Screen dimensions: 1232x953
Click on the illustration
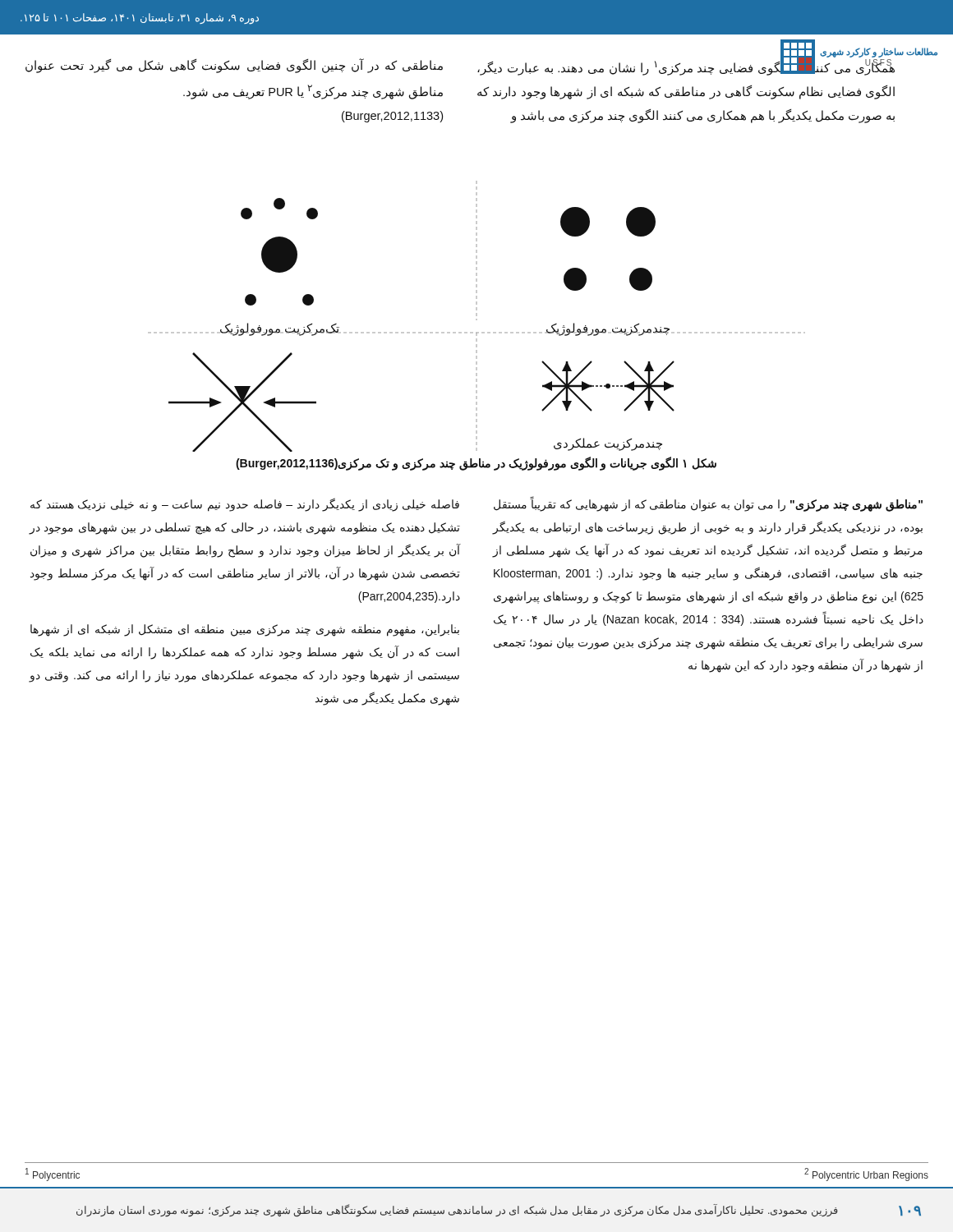click(x=476, y=312)
